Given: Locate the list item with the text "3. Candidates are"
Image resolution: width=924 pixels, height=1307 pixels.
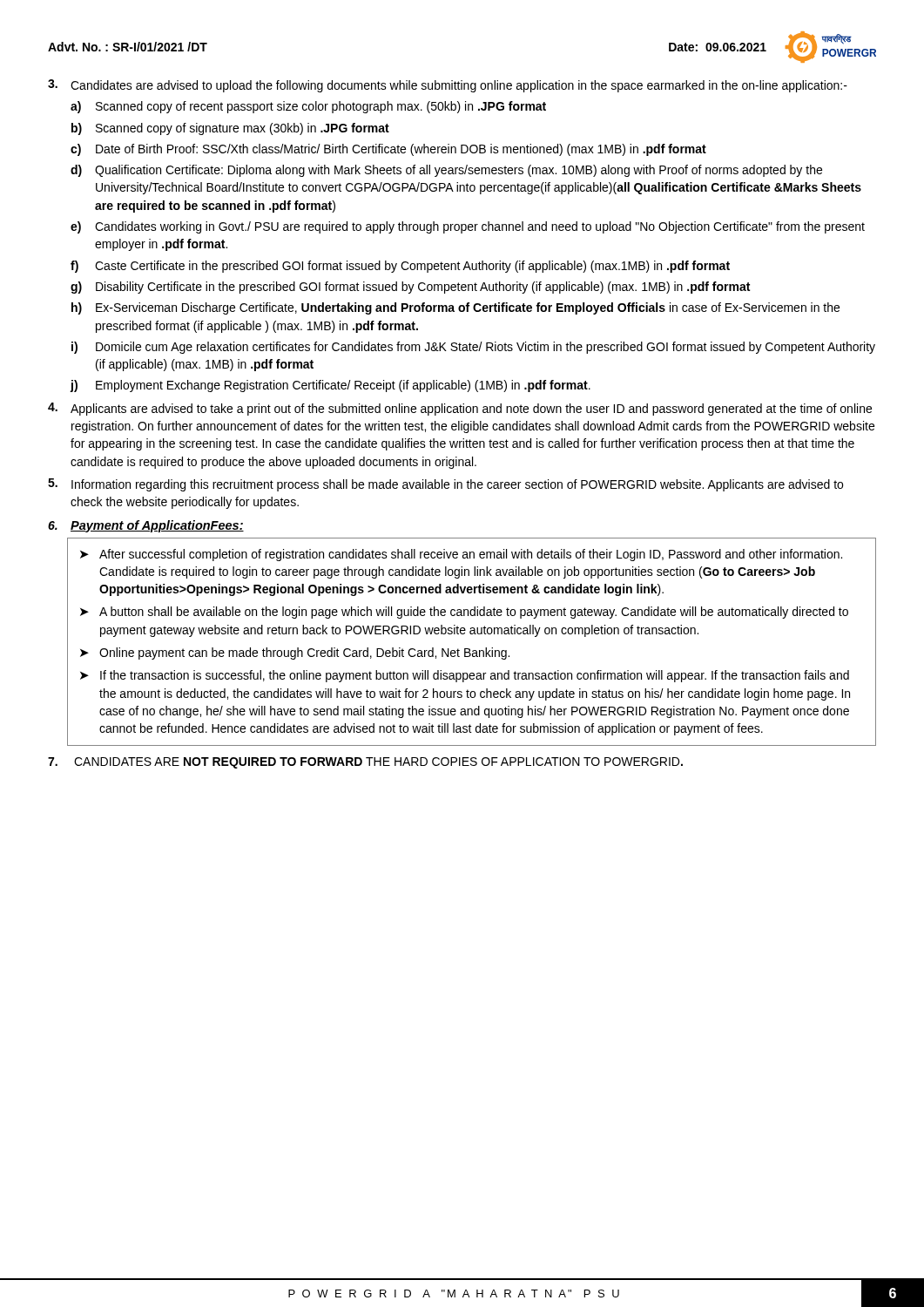Looking at the screenshot, I should pyautogui.click(x=462, y=237).
